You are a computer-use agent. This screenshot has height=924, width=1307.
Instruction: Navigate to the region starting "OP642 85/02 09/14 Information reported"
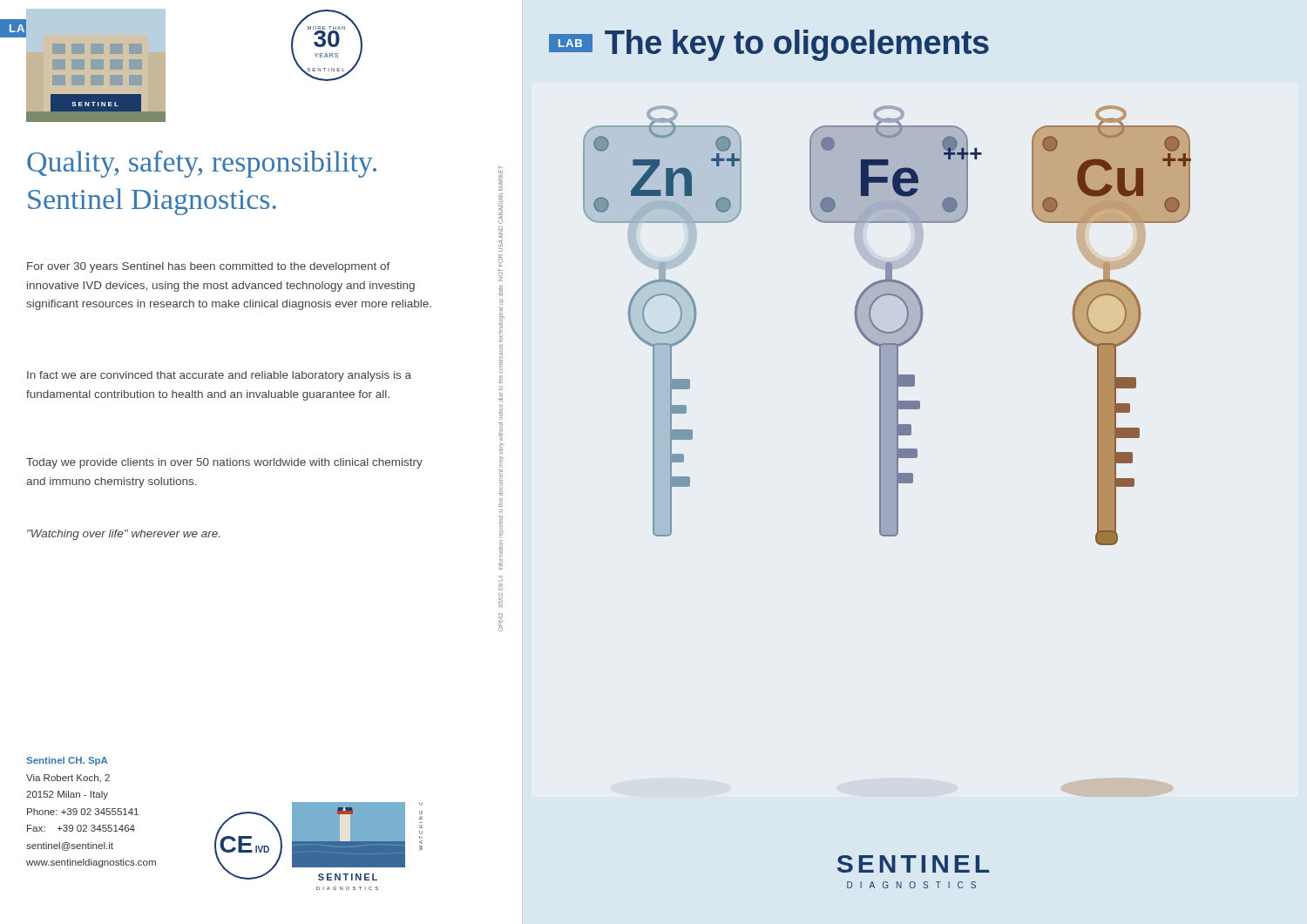tap(501, 399)
